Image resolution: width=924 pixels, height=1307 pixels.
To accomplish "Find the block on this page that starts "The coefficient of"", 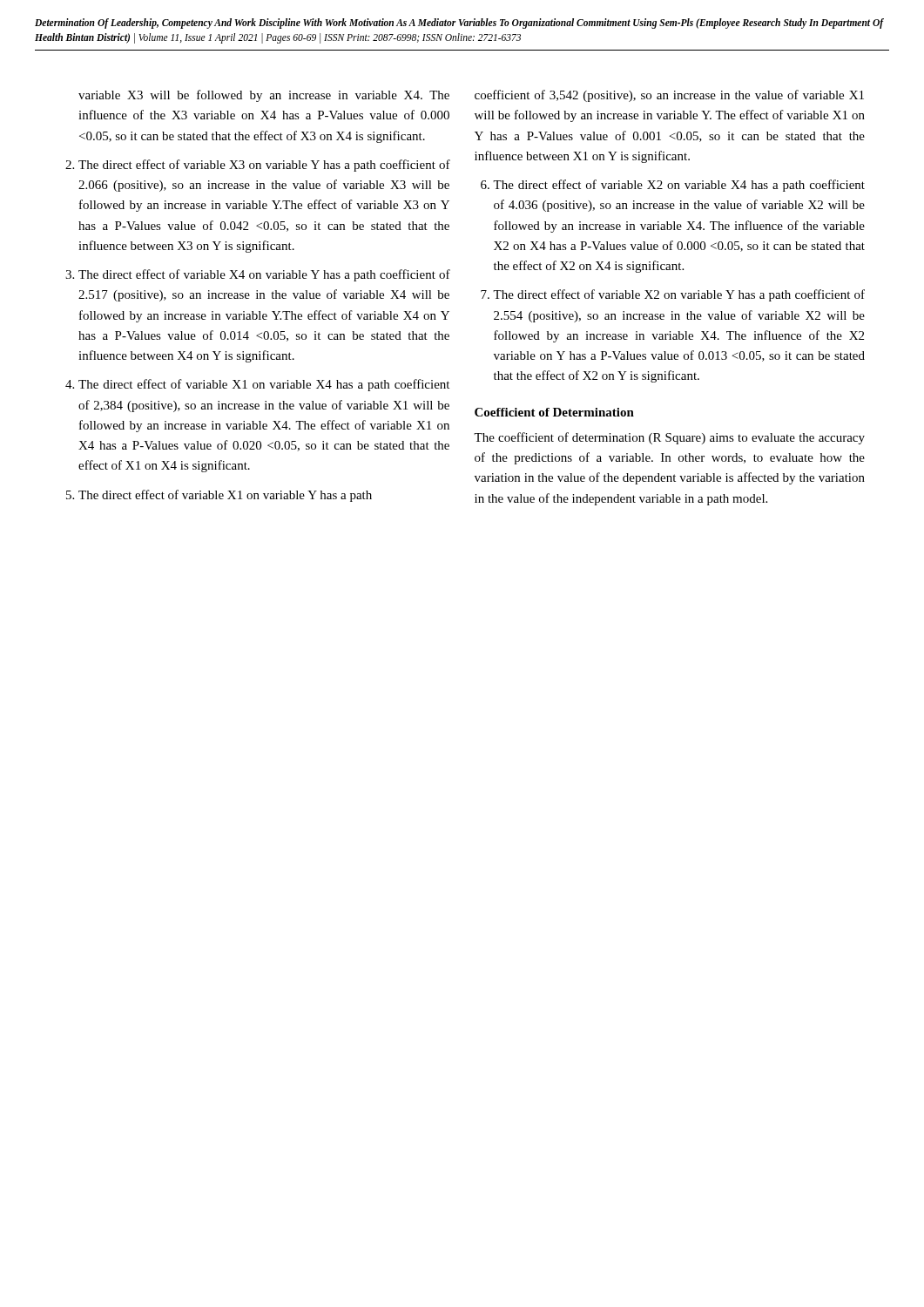I will click(669, 468).
